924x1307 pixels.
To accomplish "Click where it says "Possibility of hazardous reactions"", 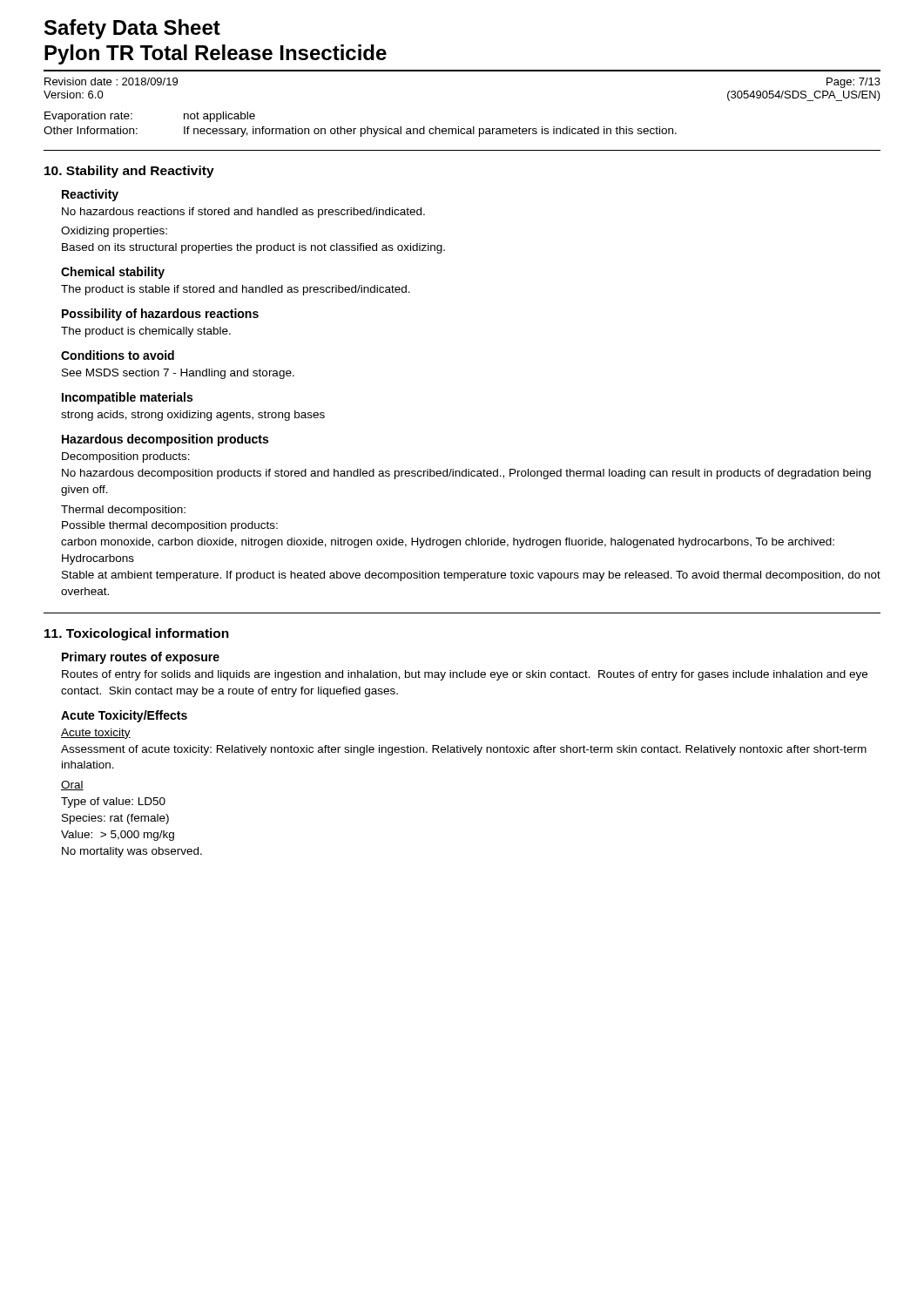I will tap(160, 315).
